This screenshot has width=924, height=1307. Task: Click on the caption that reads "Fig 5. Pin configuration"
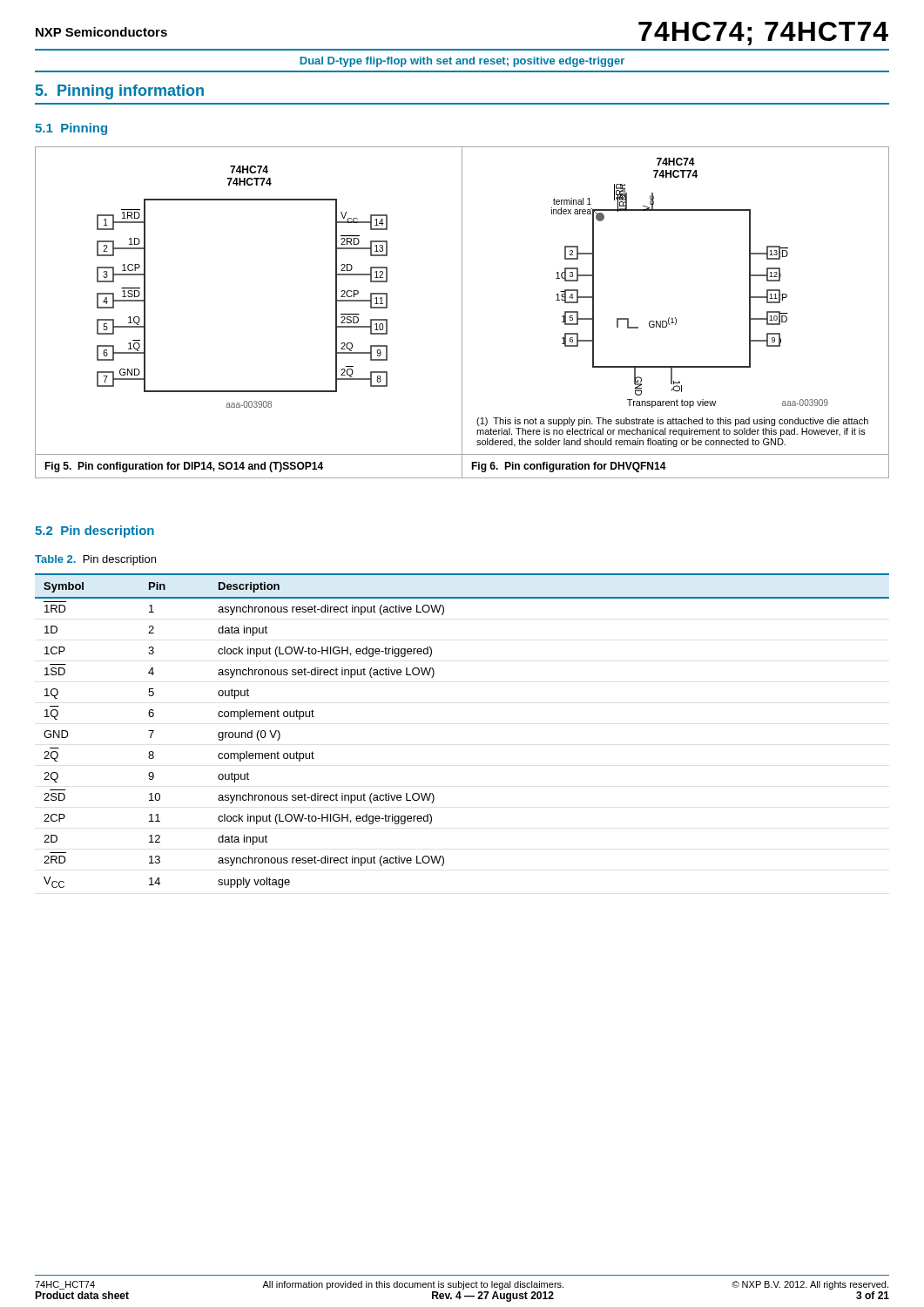pyautogui.click(x=184, y=466)
